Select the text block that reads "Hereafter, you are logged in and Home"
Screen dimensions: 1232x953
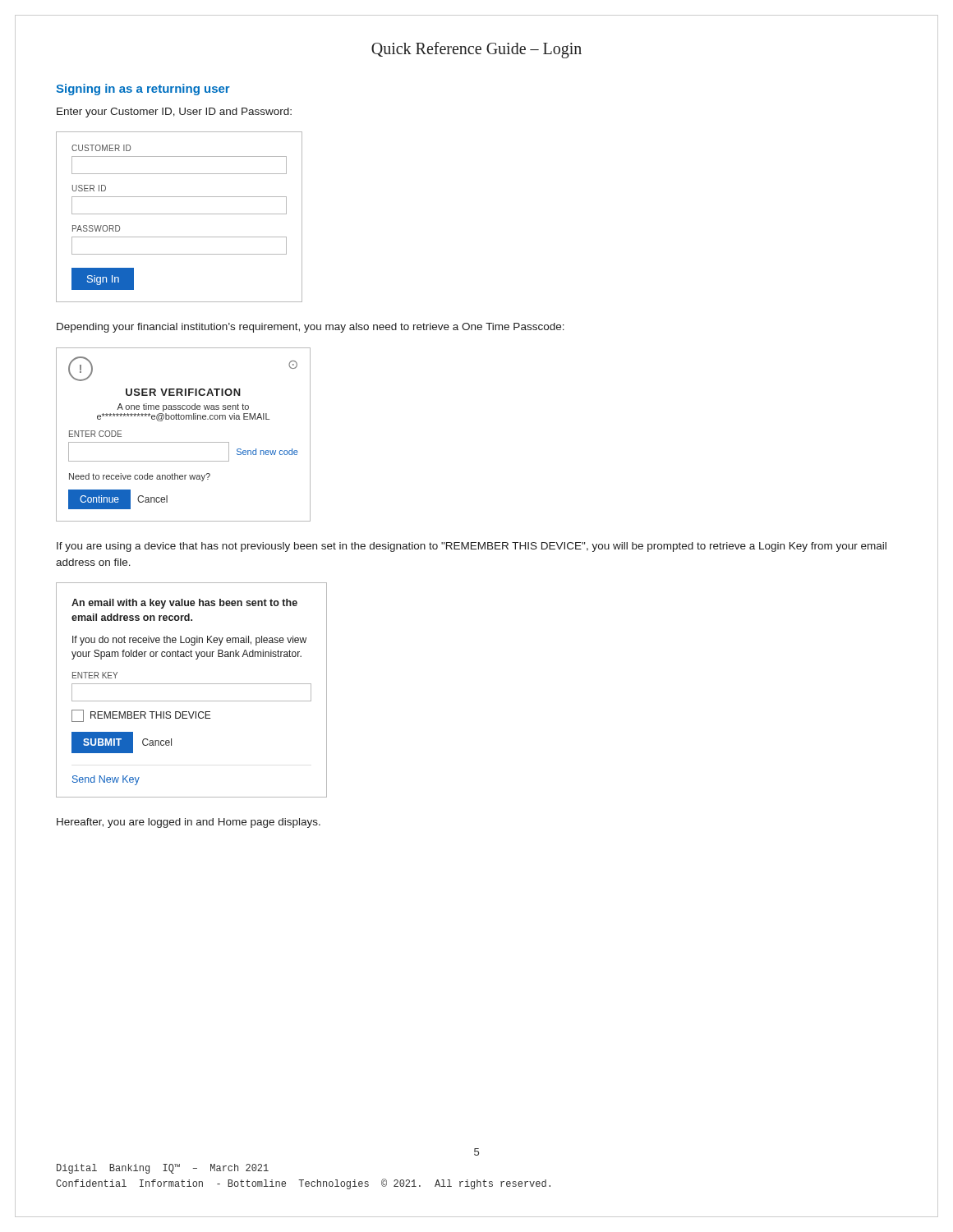click(188, 821)
